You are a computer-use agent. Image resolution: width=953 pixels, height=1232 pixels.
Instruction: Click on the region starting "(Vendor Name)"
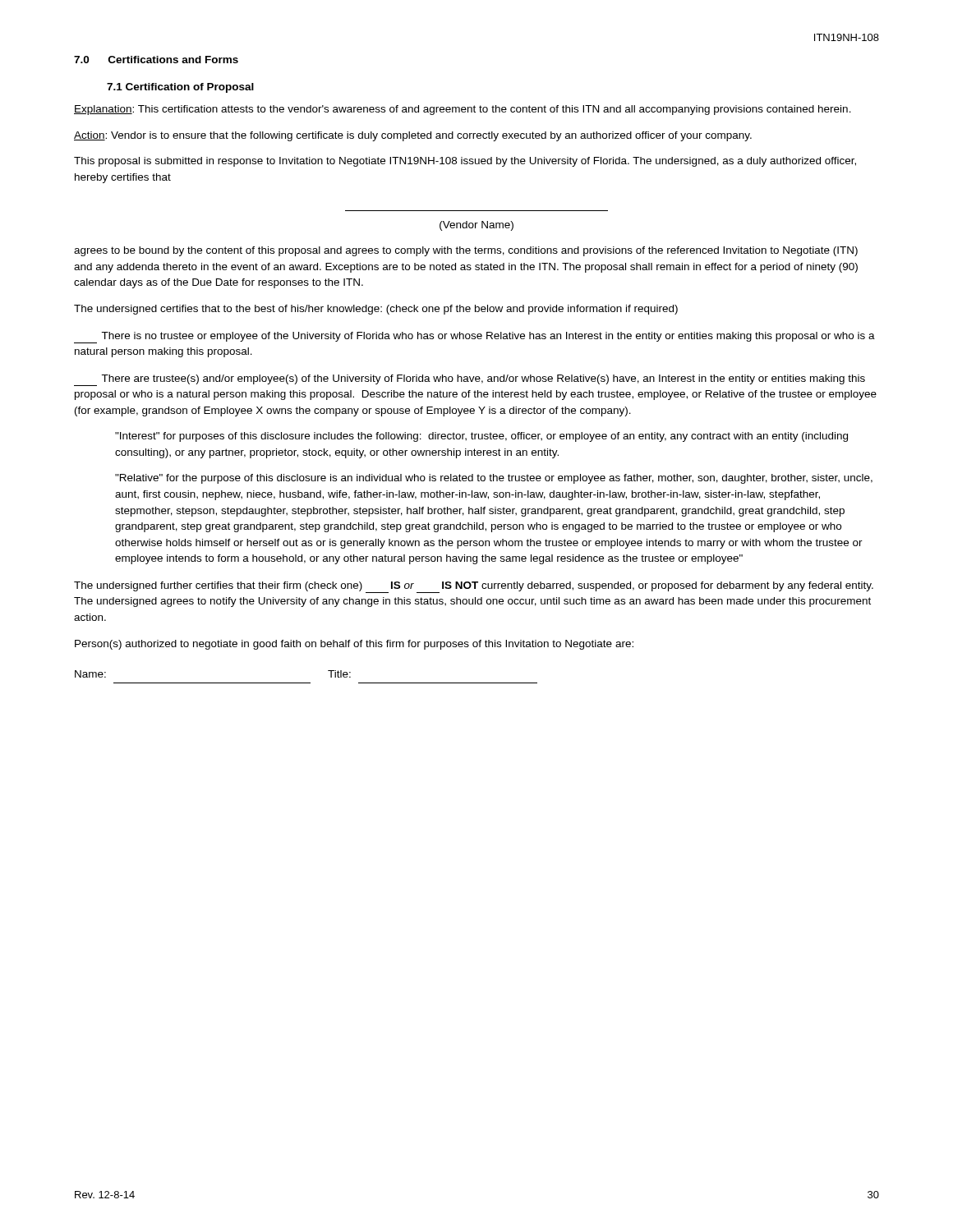click(x=476, y=225)
